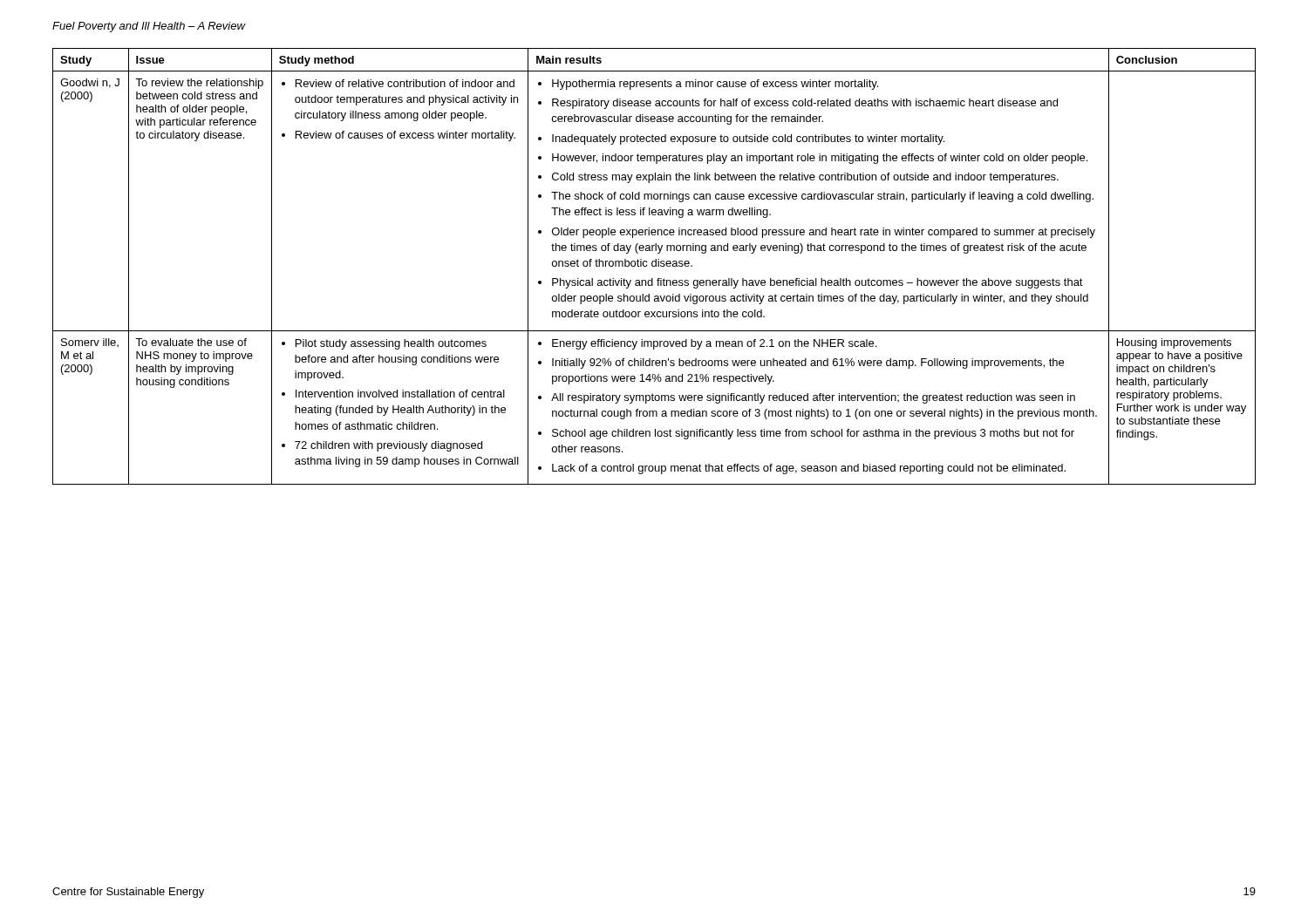The image size is (1308, 924).
Task: Find the table that mentions "Somerv ille, M"
Action: point(654,266)
